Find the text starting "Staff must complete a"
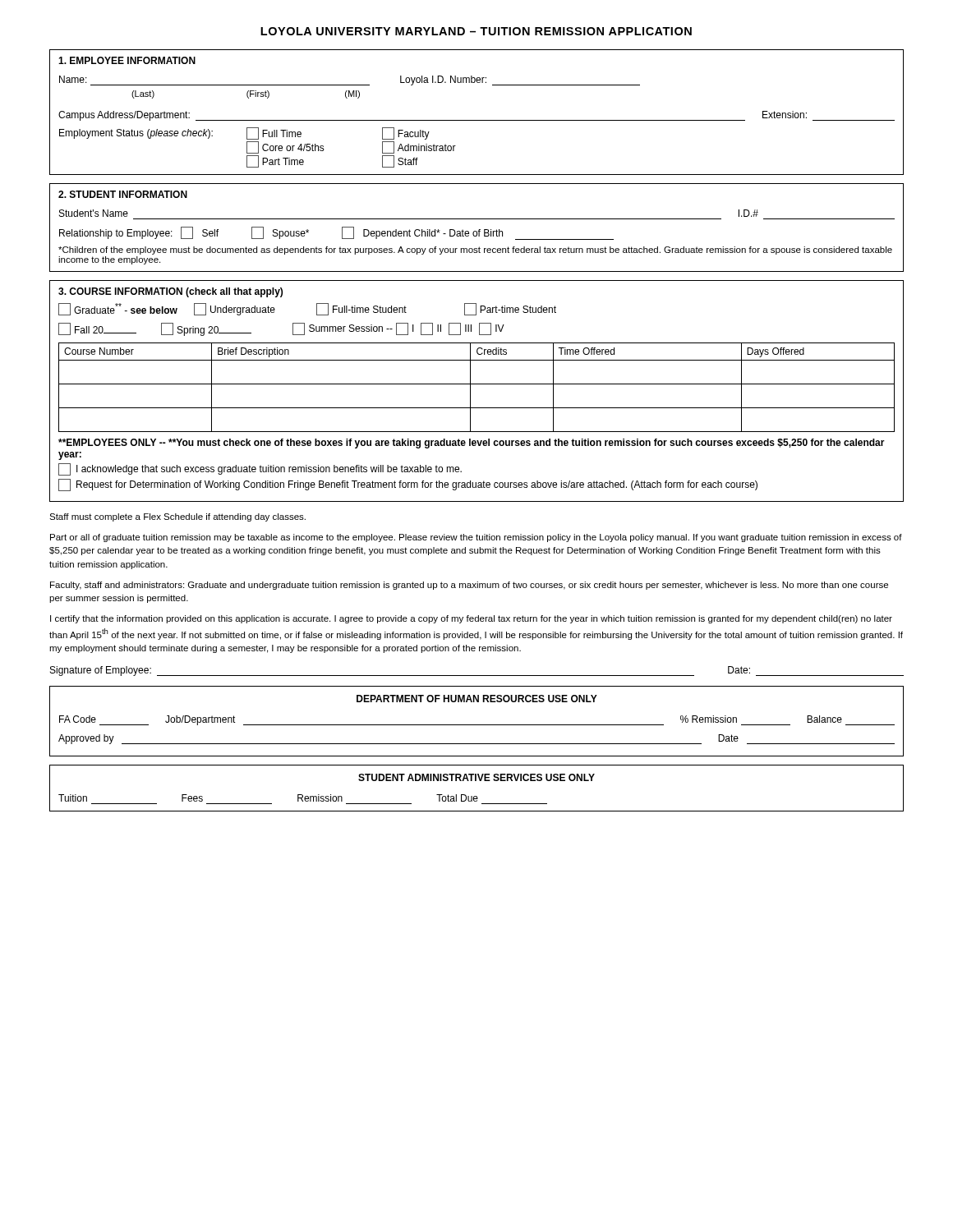Viewport: 953px width, 1232px height. tap(178, 517)
